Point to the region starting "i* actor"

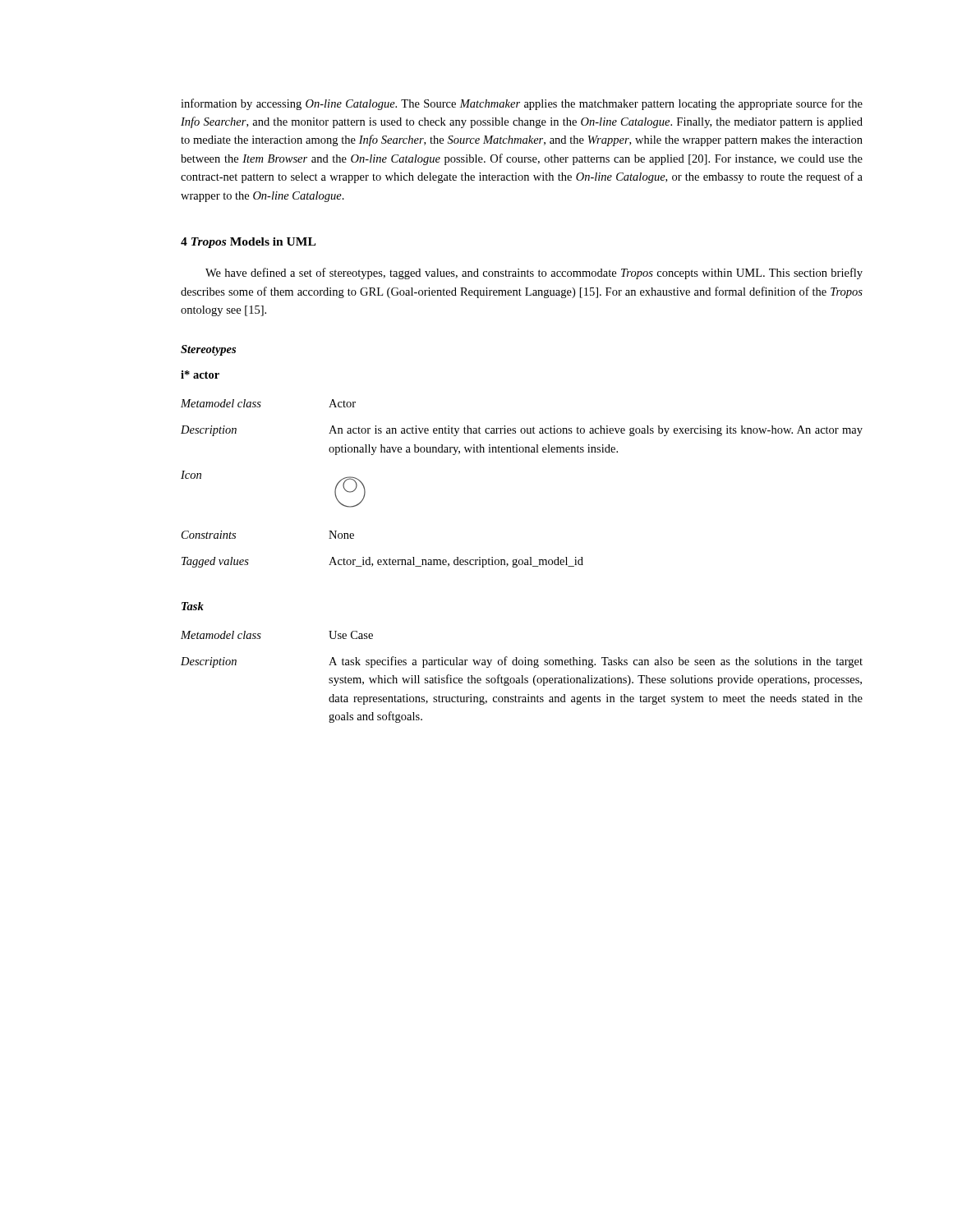[200, 374]
